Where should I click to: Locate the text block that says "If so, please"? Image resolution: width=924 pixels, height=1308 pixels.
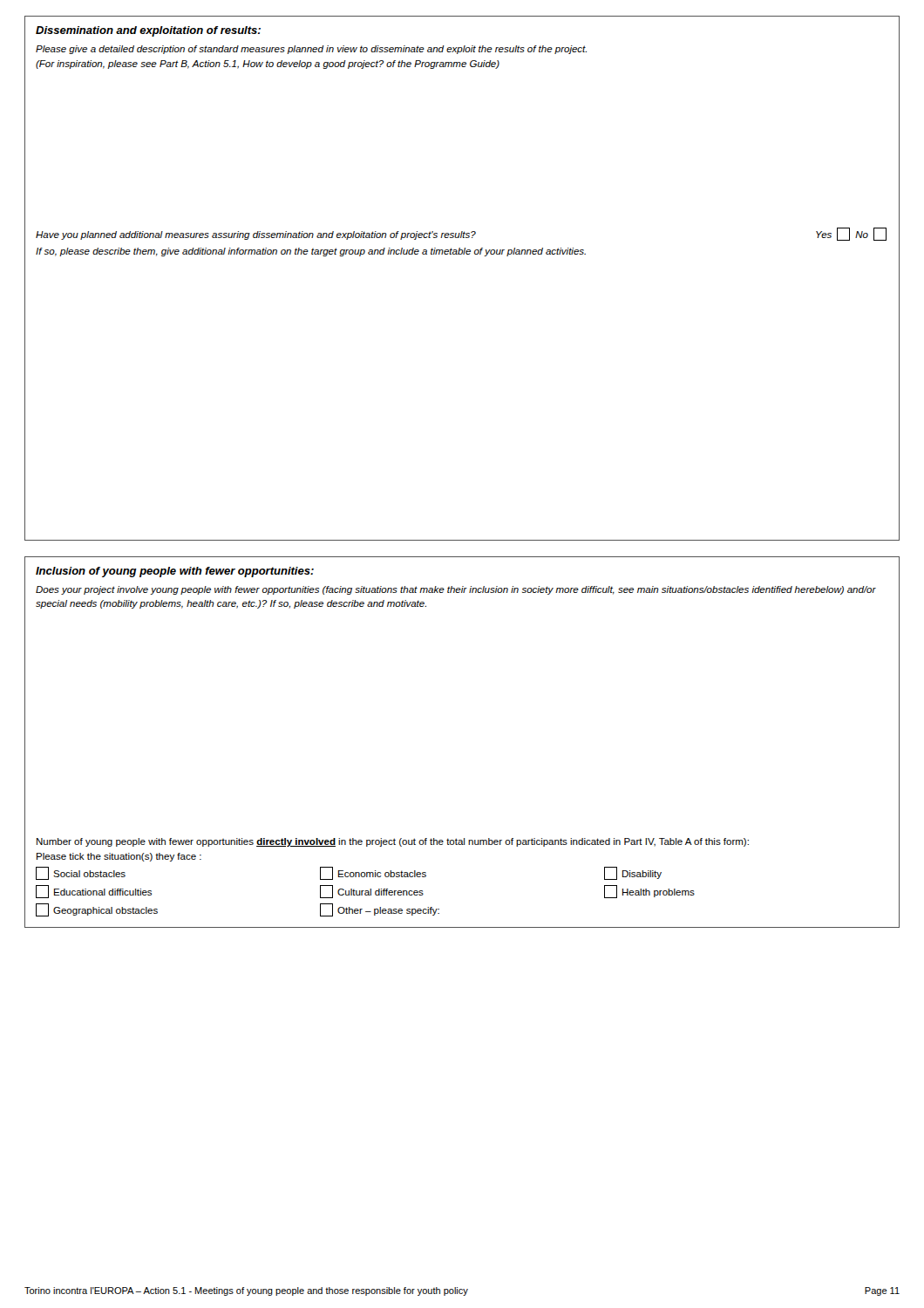point(311,251)
